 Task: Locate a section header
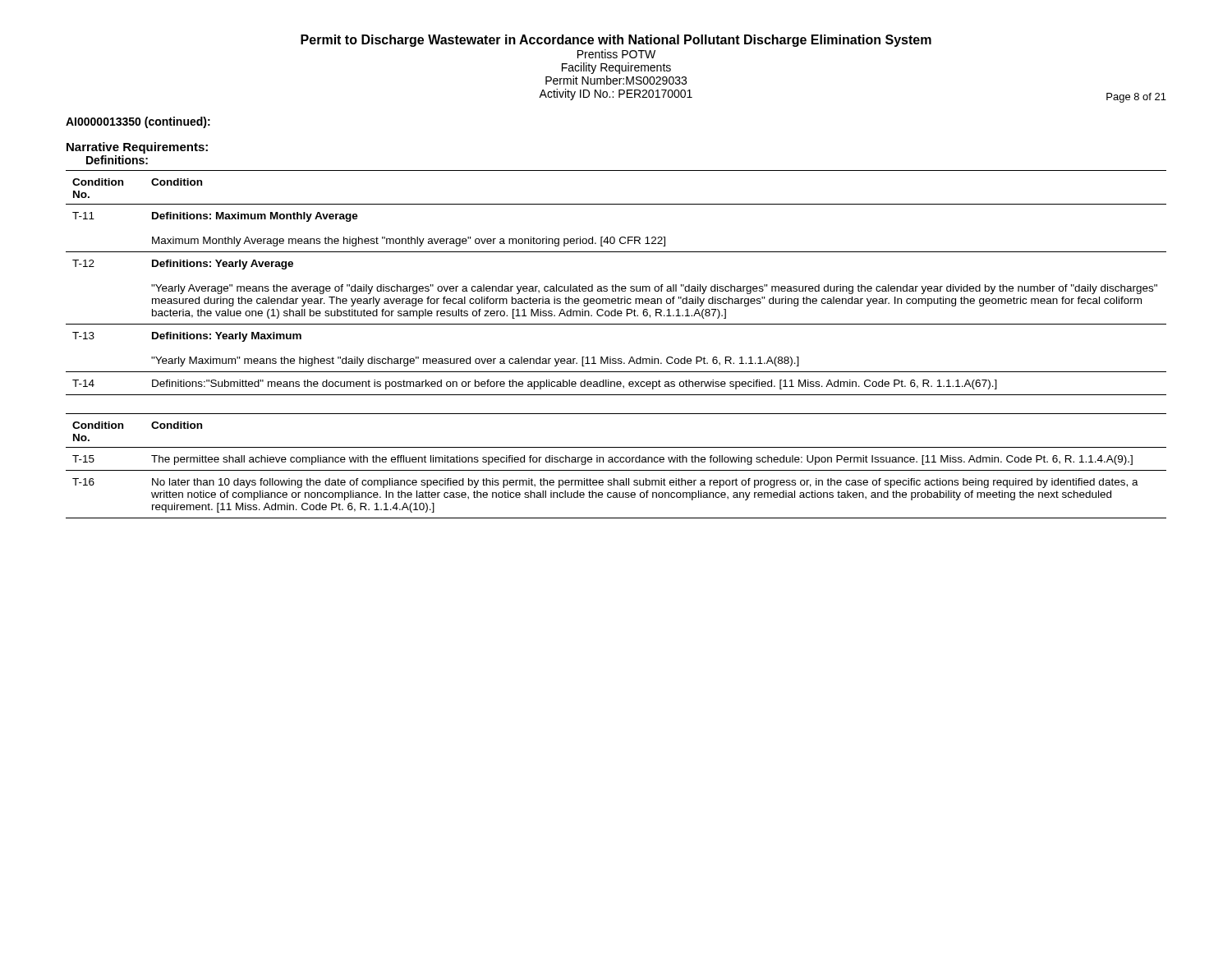(x=138, y=122)
